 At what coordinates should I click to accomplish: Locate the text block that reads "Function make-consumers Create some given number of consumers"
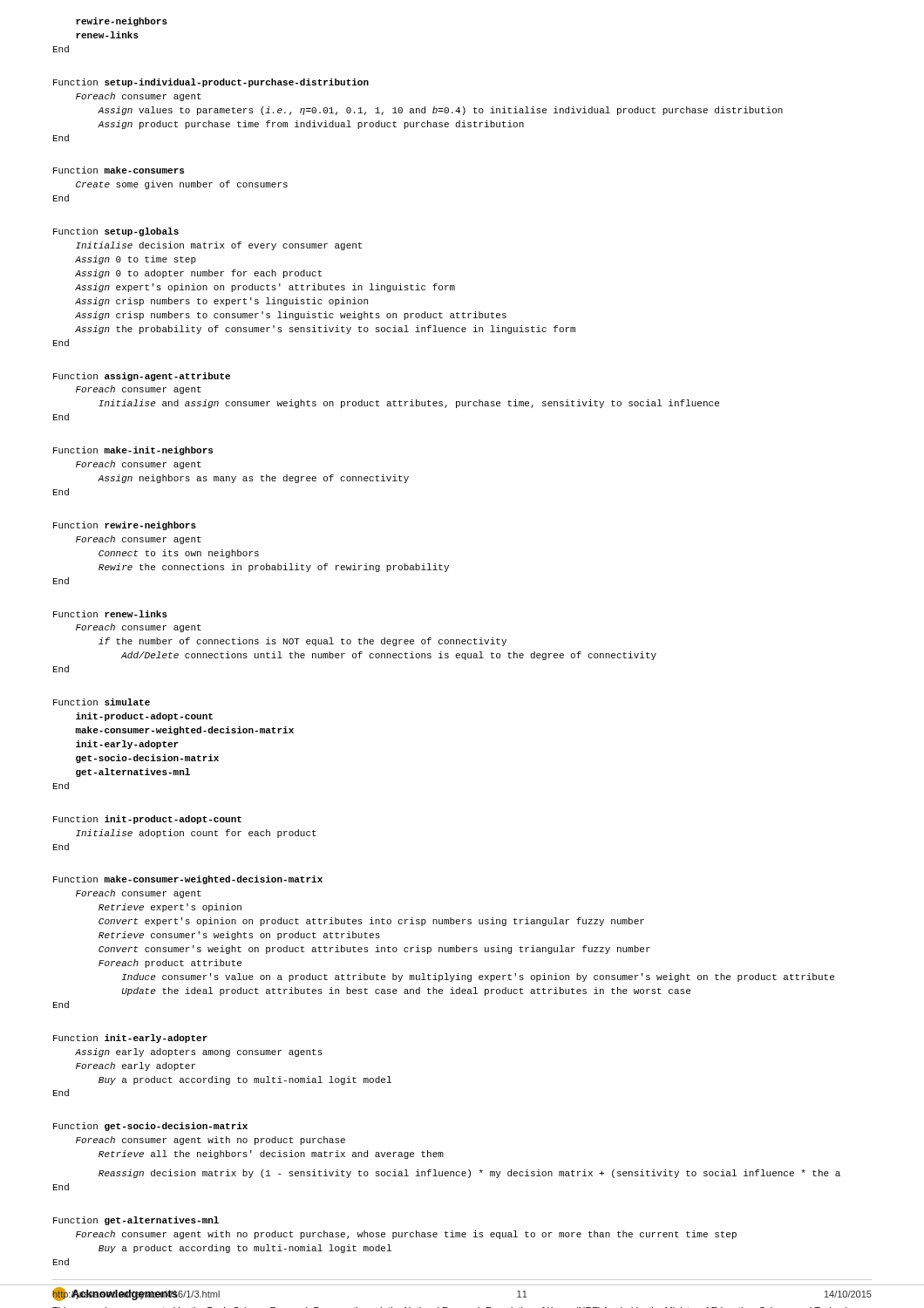tap(119, 170)
